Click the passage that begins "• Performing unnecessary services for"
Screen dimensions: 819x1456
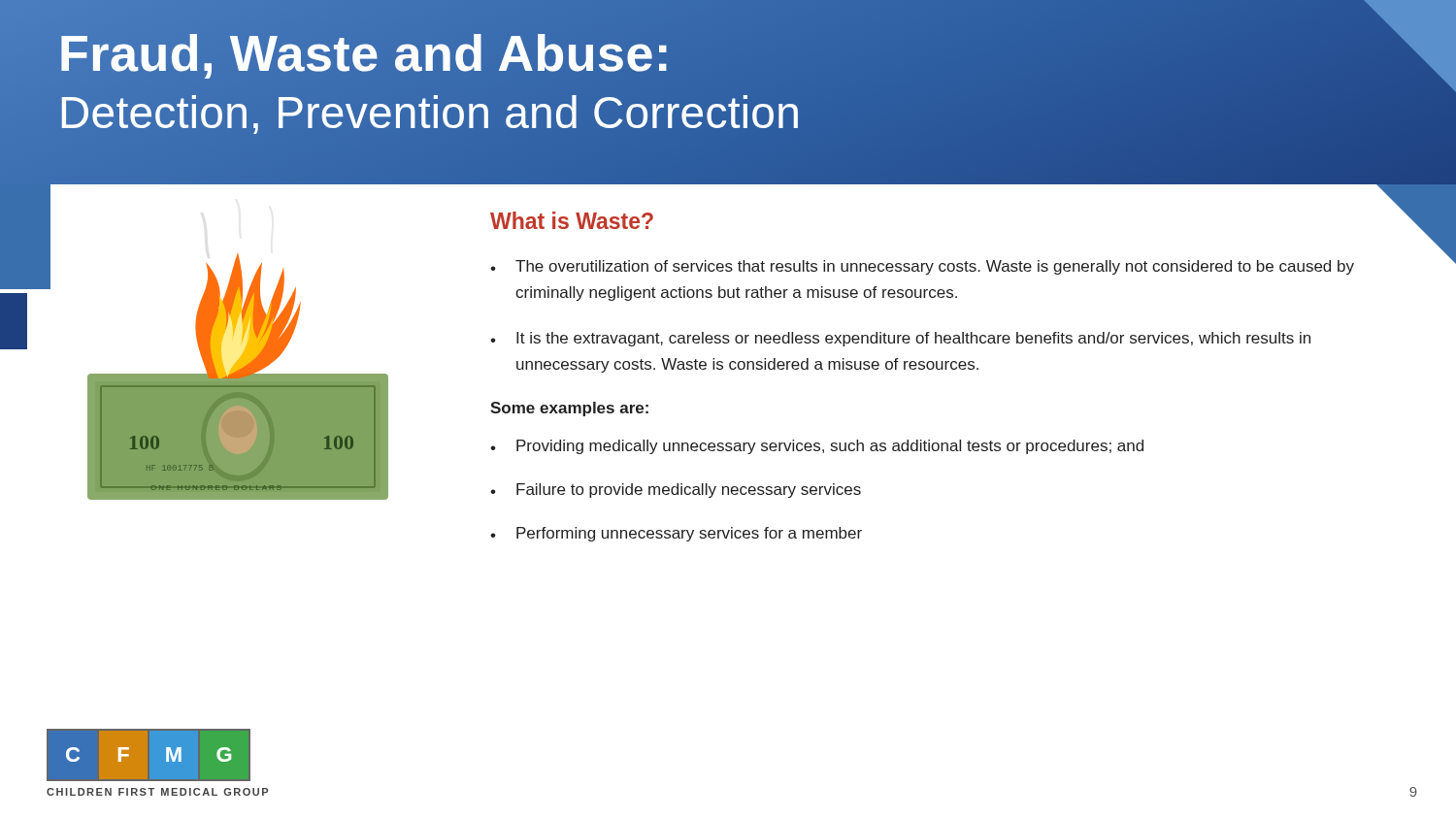tap(676, 535)
